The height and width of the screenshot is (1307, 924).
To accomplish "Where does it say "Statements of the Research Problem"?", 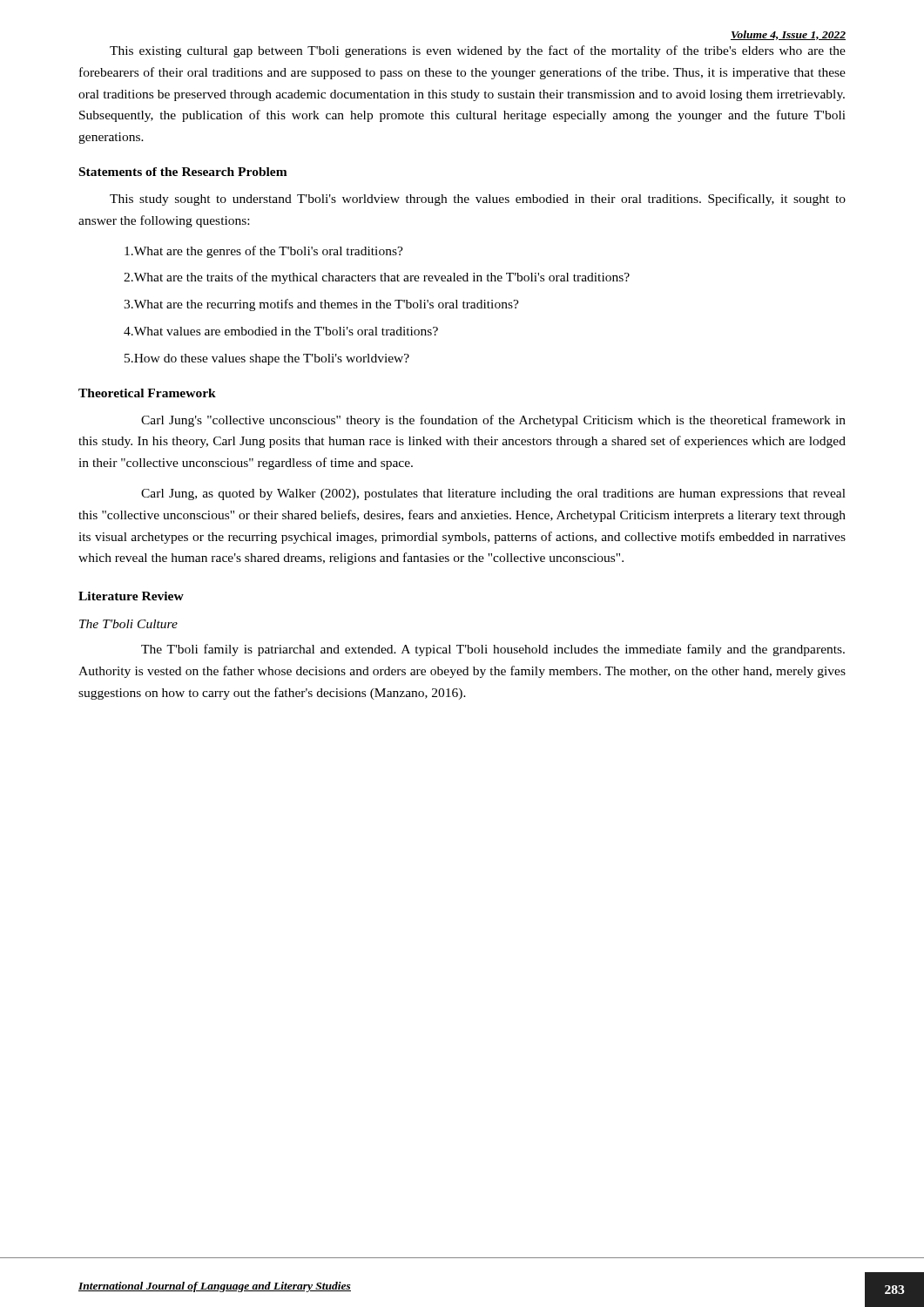I will pyautogui.click(x=183, y=171).
